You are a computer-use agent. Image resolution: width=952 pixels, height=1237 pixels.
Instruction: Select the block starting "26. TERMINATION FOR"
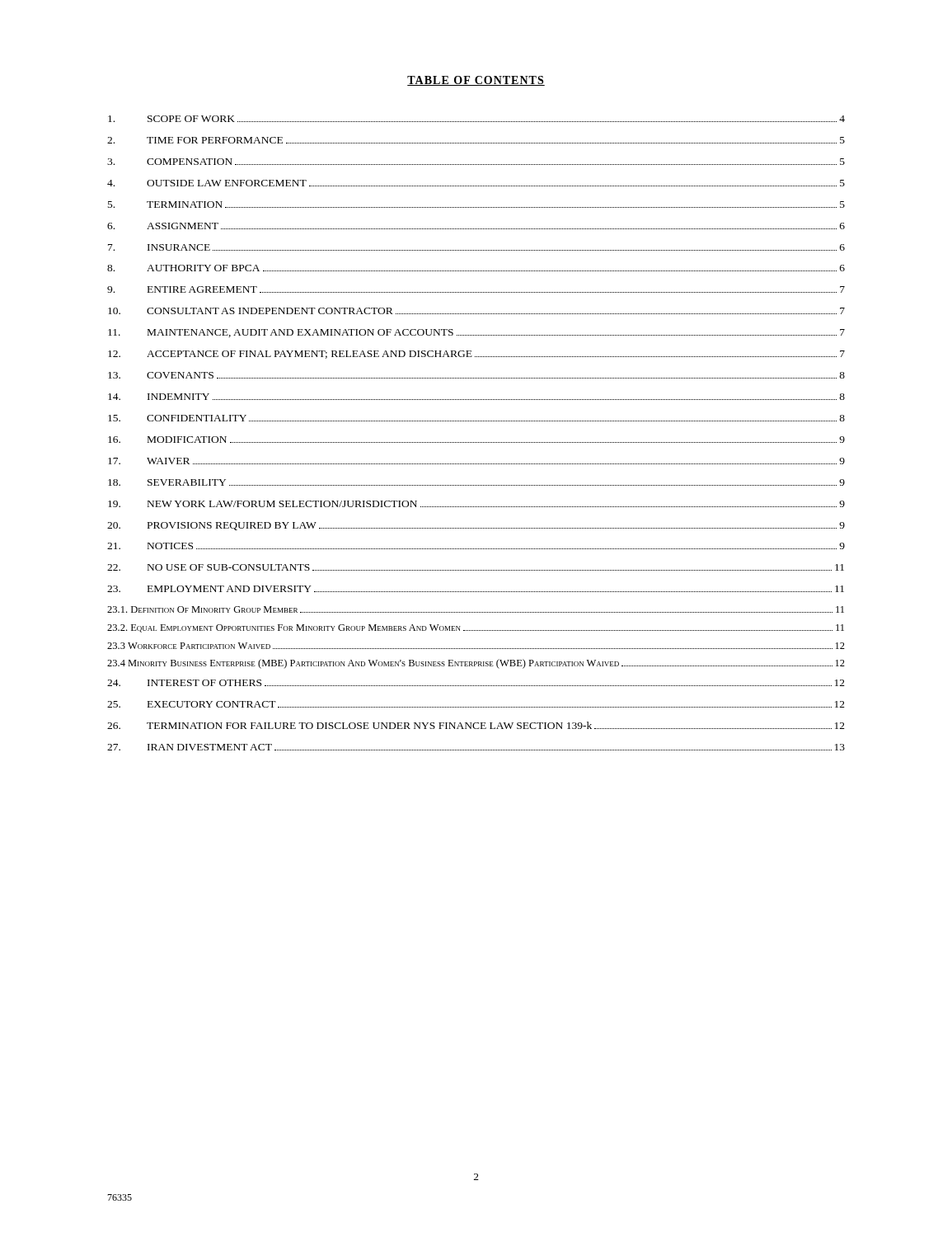pos(476,726)
